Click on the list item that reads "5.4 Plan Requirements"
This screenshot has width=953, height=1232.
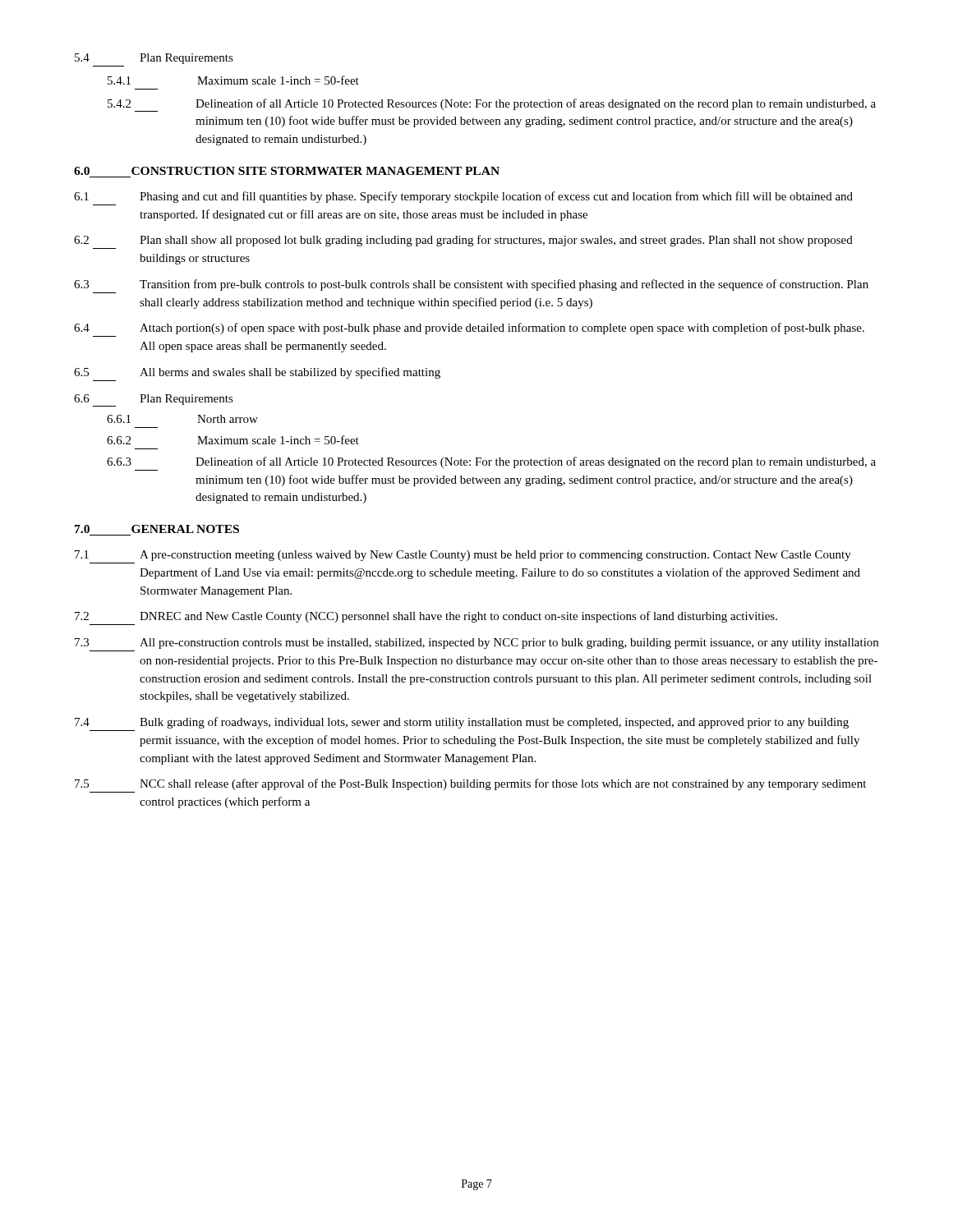click(154, 59)
